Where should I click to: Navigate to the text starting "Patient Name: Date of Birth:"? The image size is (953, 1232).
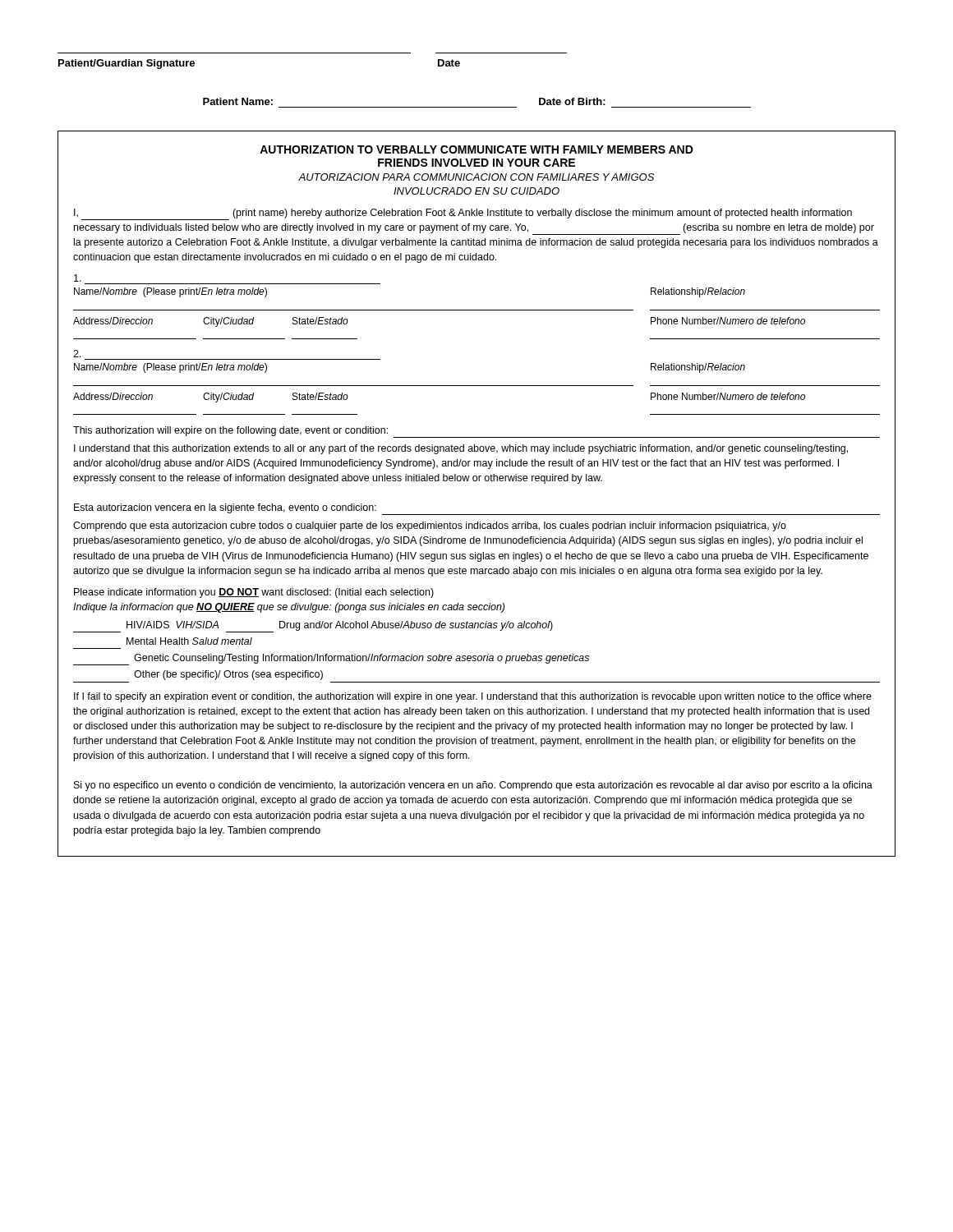click(x=476, y=101)
